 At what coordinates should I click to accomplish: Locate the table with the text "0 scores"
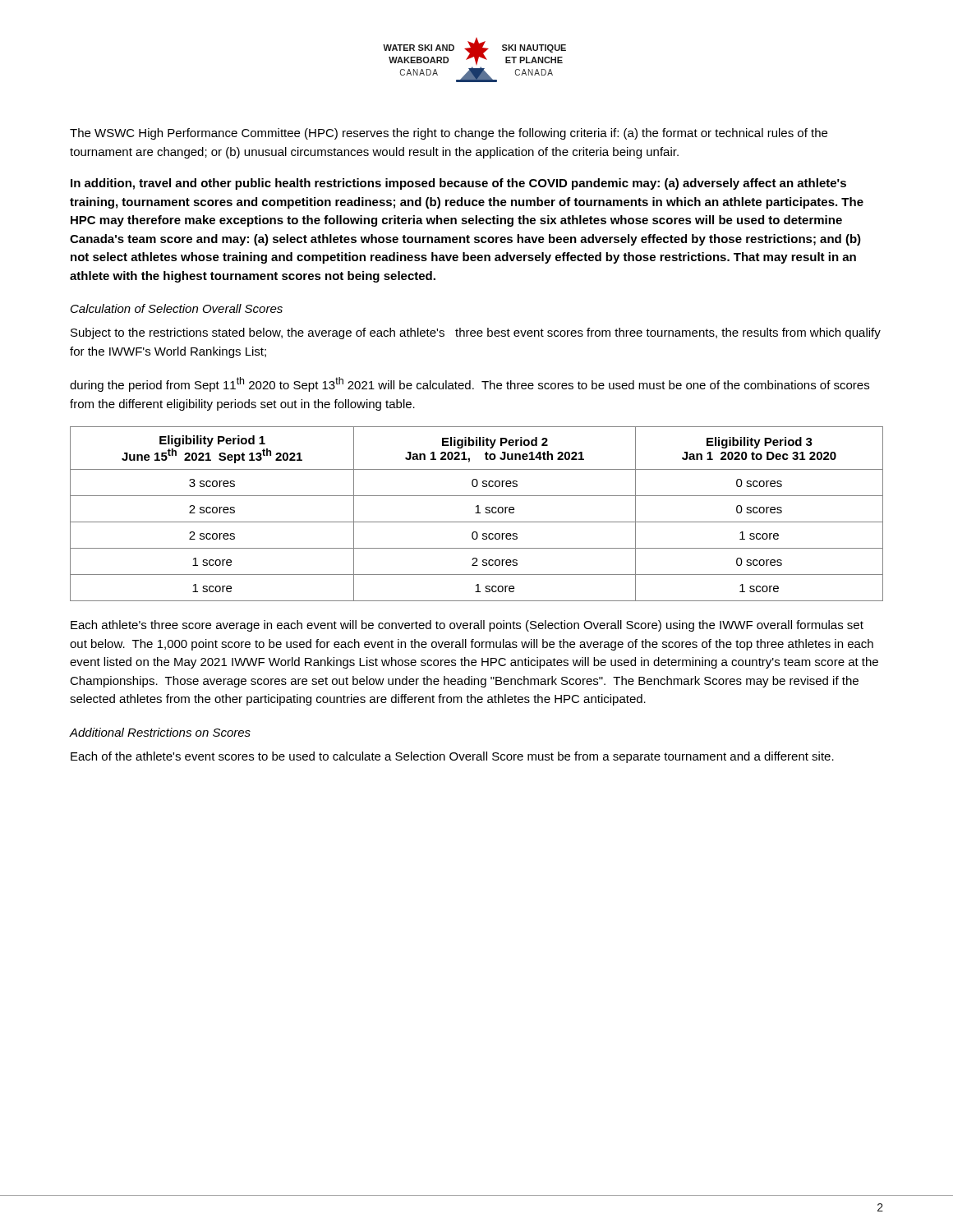476,514
